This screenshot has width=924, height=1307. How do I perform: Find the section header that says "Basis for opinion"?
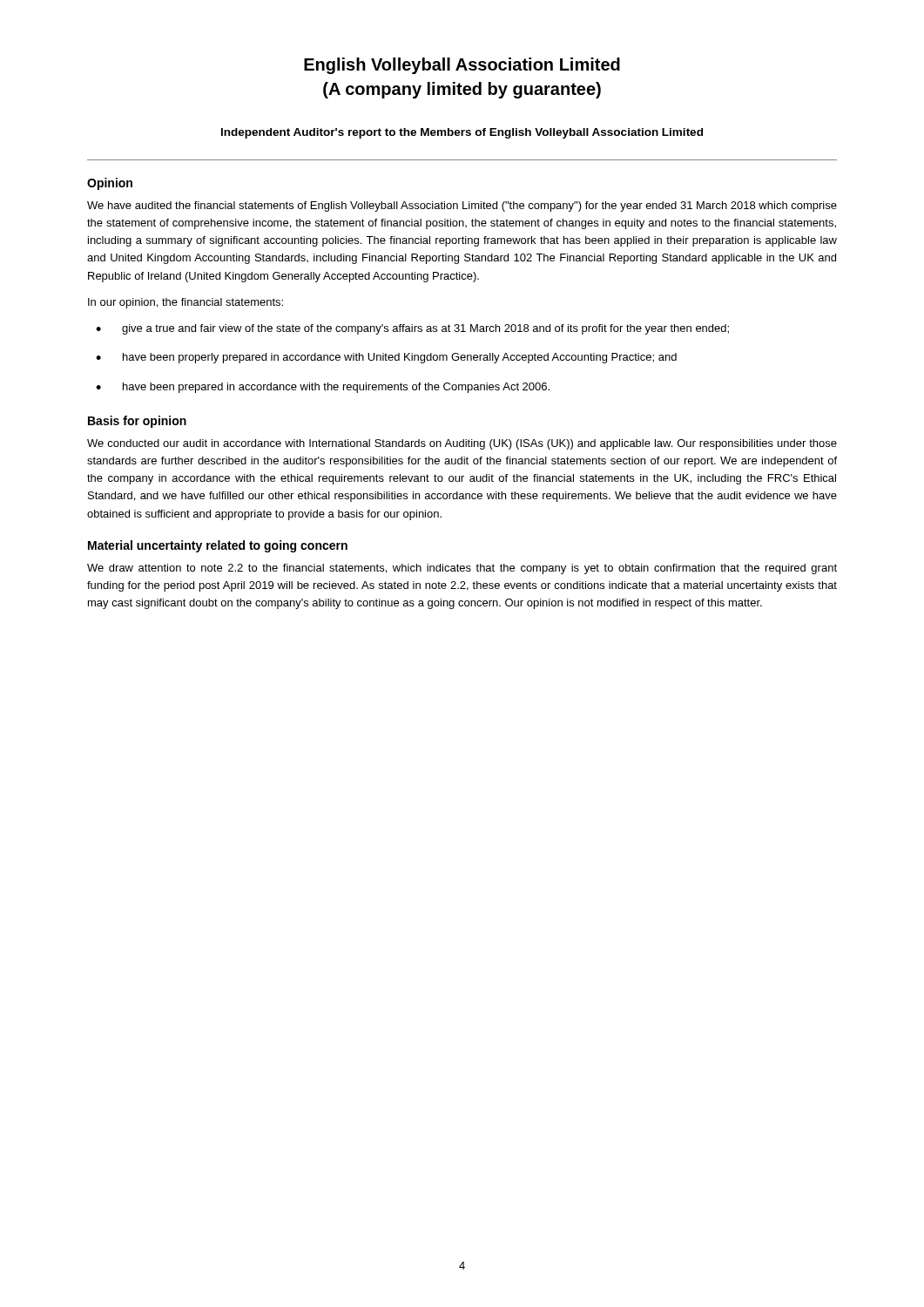(137, 421)
